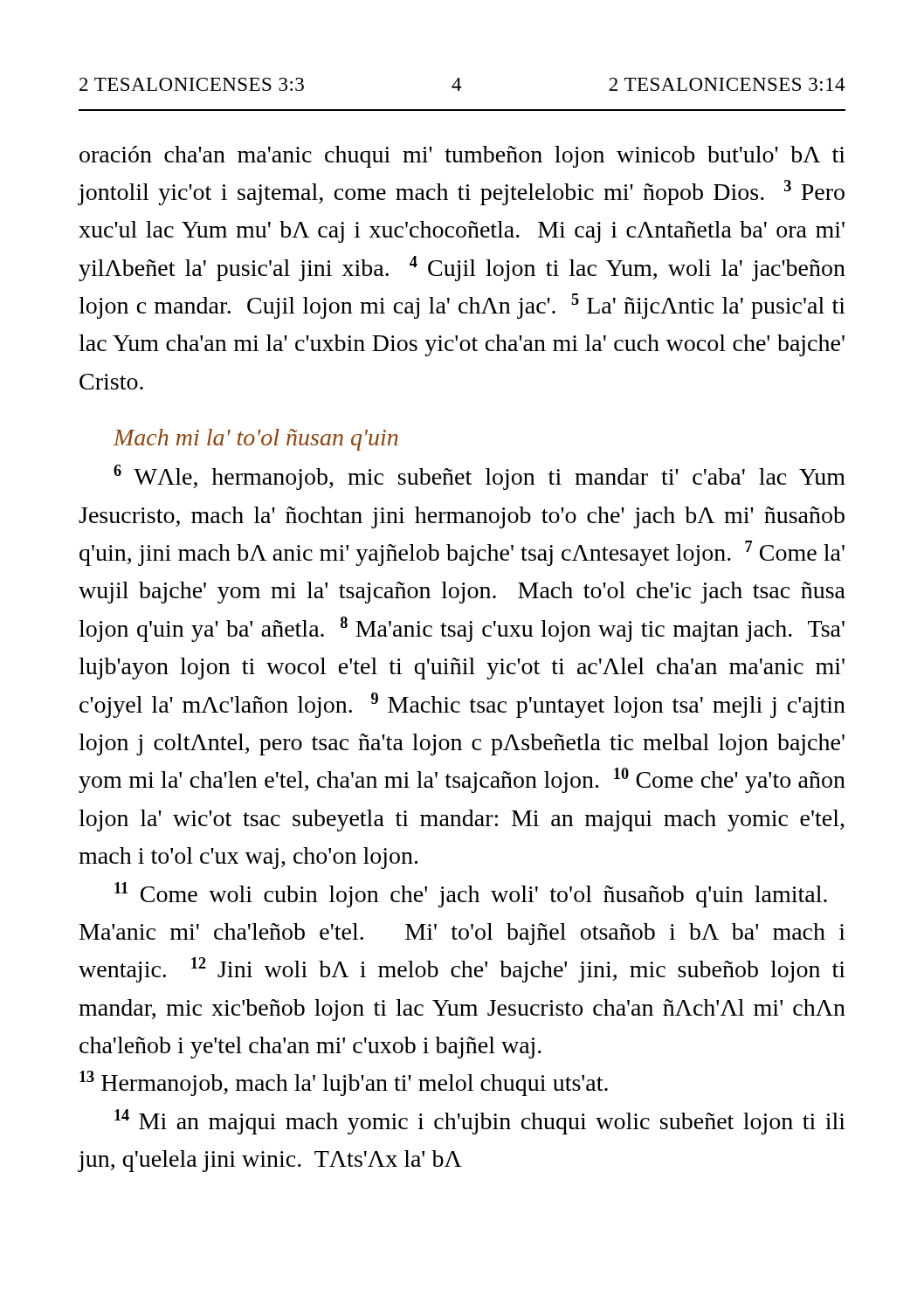The image size is (924, 1310).
Task: Select the text block that says "6 WΛle, hermanojob,"
Action: (462, 666)
